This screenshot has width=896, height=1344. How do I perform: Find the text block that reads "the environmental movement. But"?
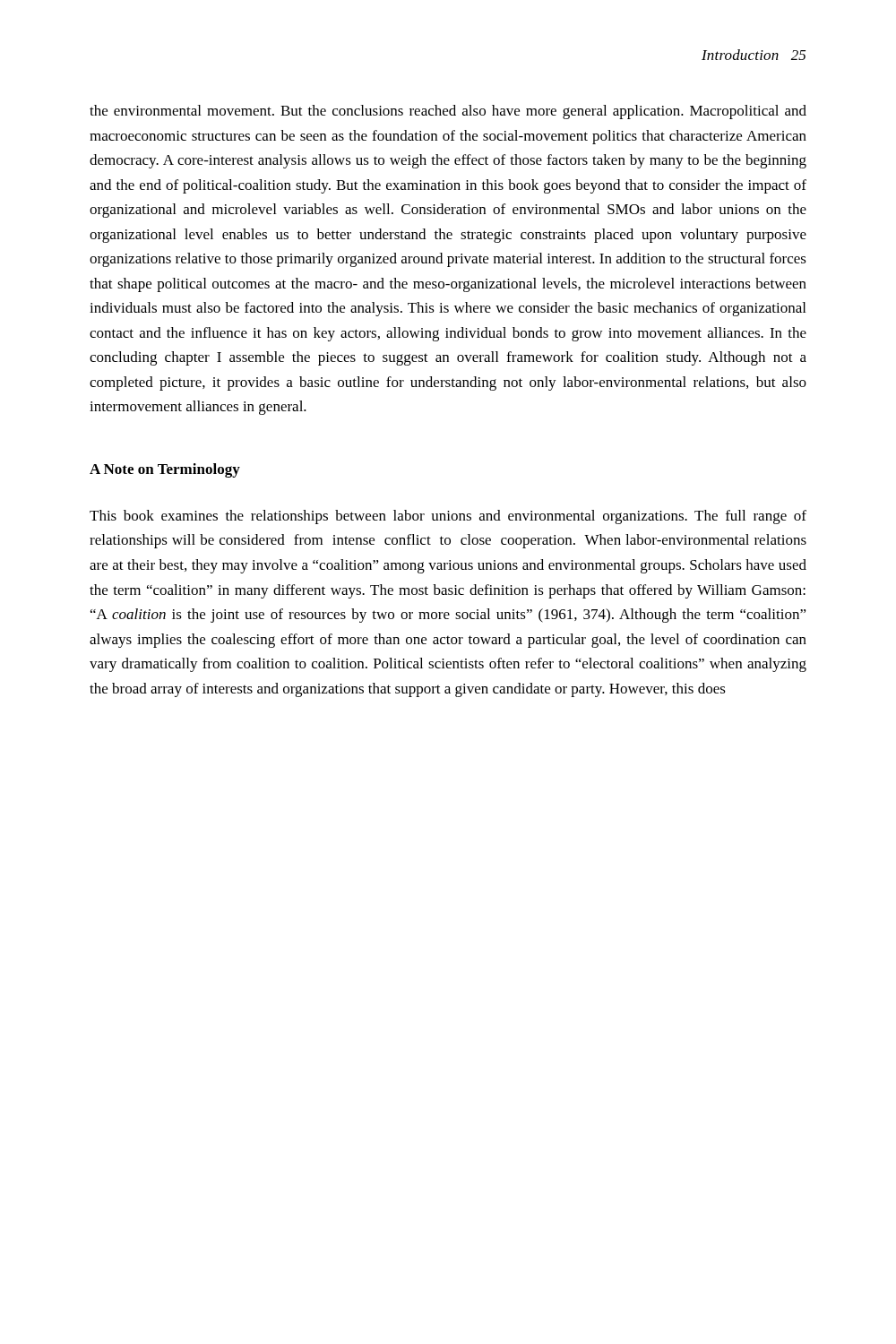pyautogui.click(x=448, y=259)
